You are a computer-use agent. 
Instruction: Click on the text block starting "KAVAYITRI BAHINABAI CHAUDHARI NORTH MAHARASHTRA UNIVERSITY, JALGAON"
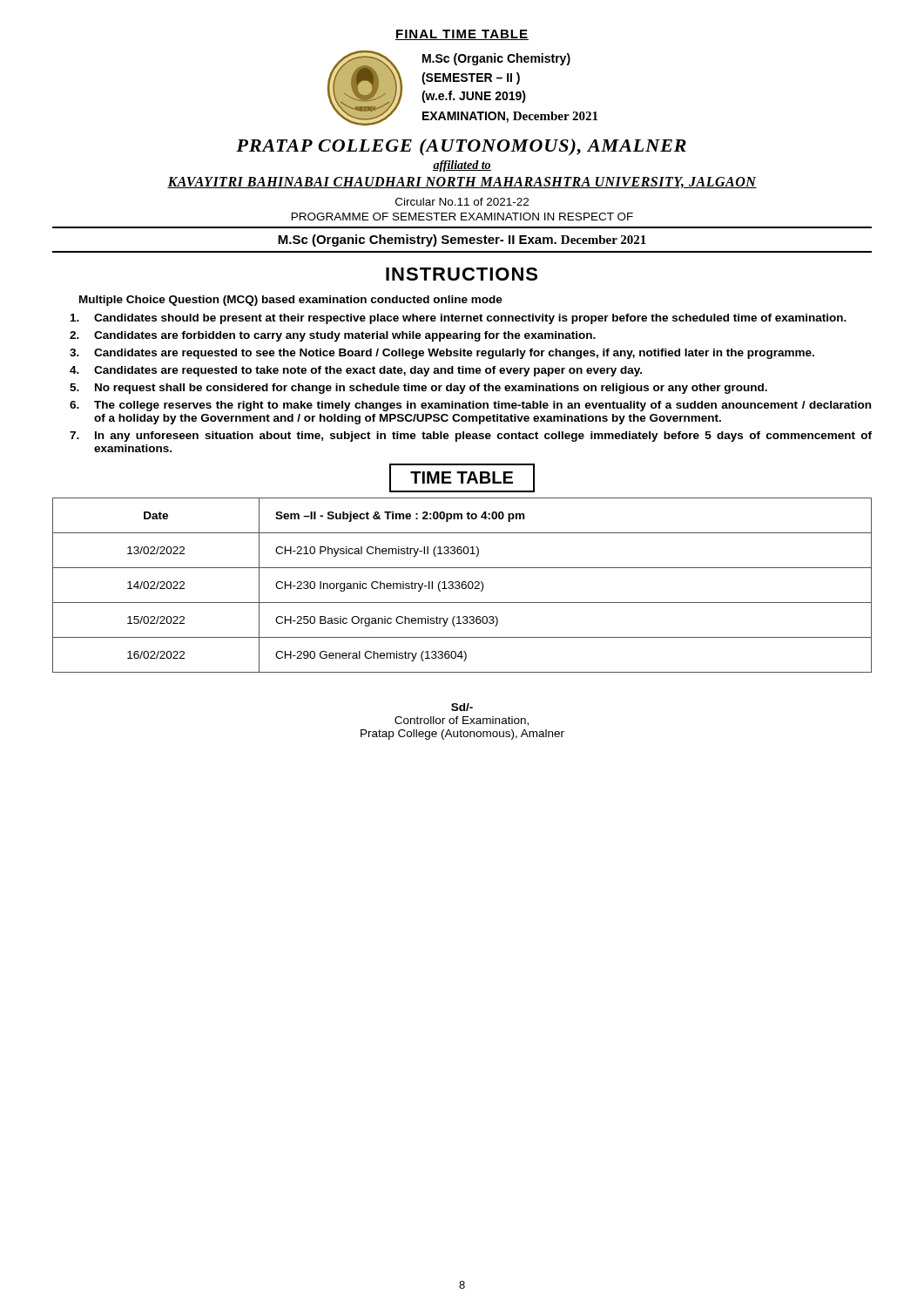462,182
